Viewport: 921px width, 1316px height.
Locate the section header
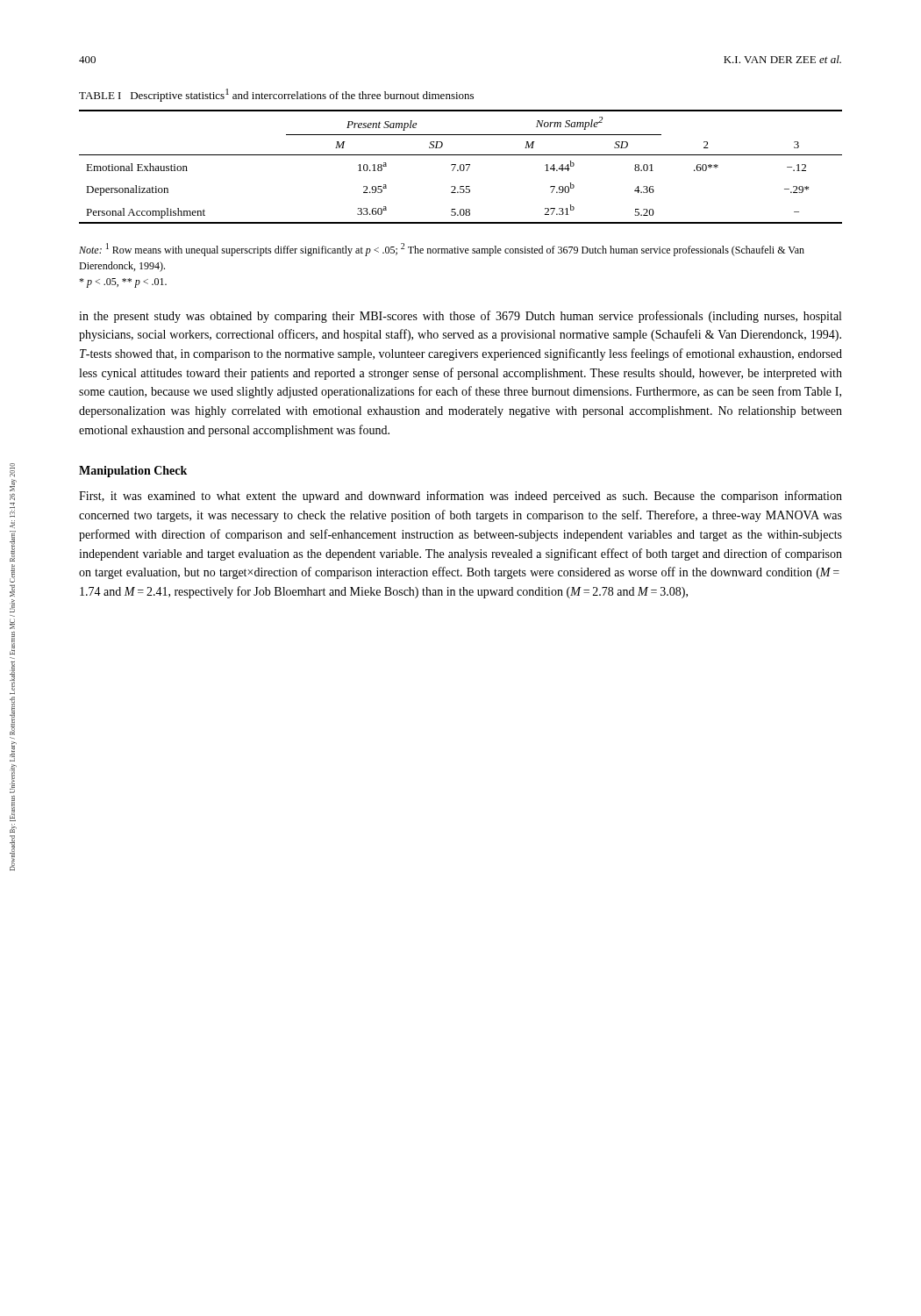(x=133, y=471)
